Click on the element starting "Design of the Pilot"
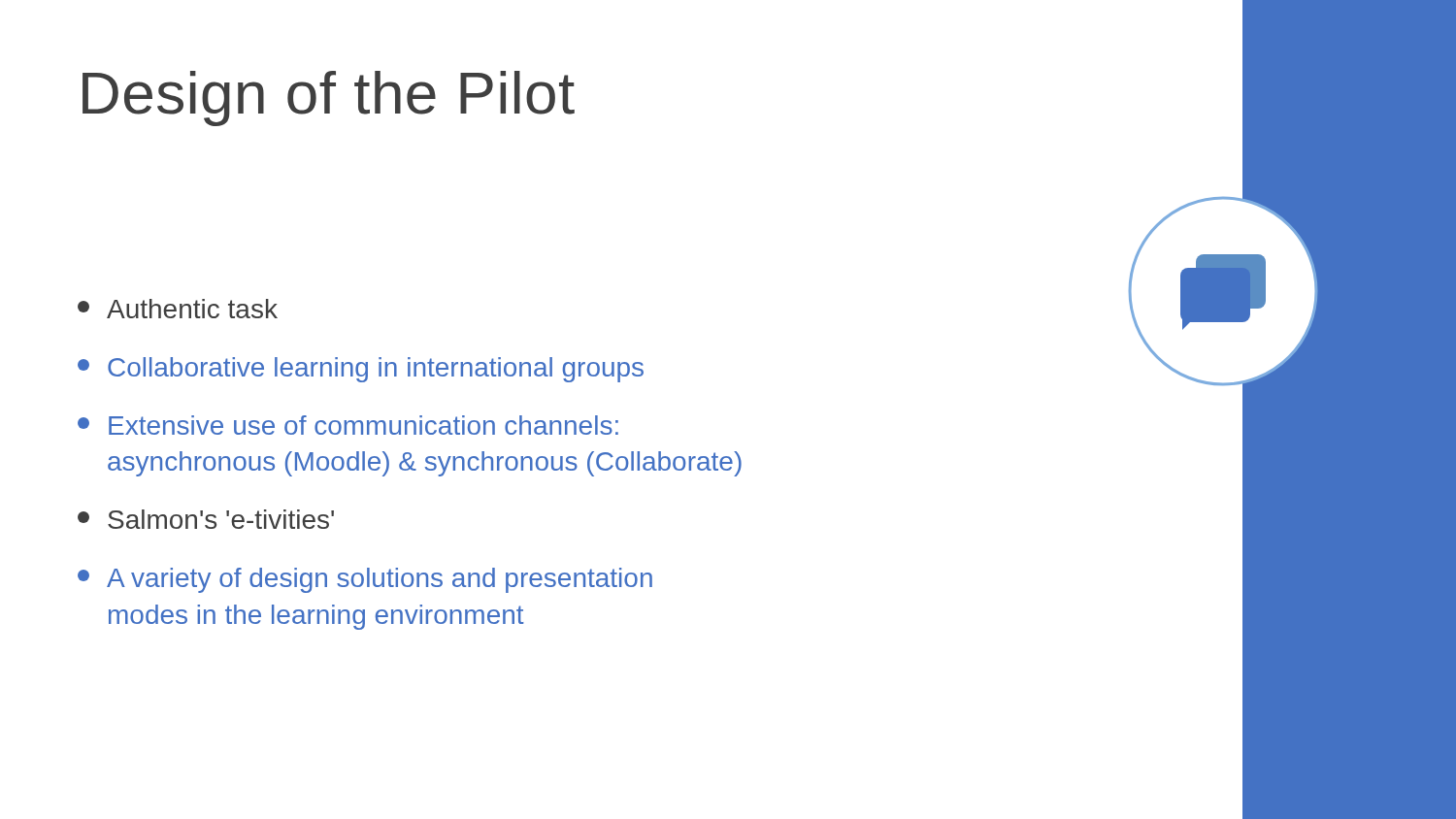The width and height of the screenshot is (1456, 819). pyautogui.click(x=326, y=93)
